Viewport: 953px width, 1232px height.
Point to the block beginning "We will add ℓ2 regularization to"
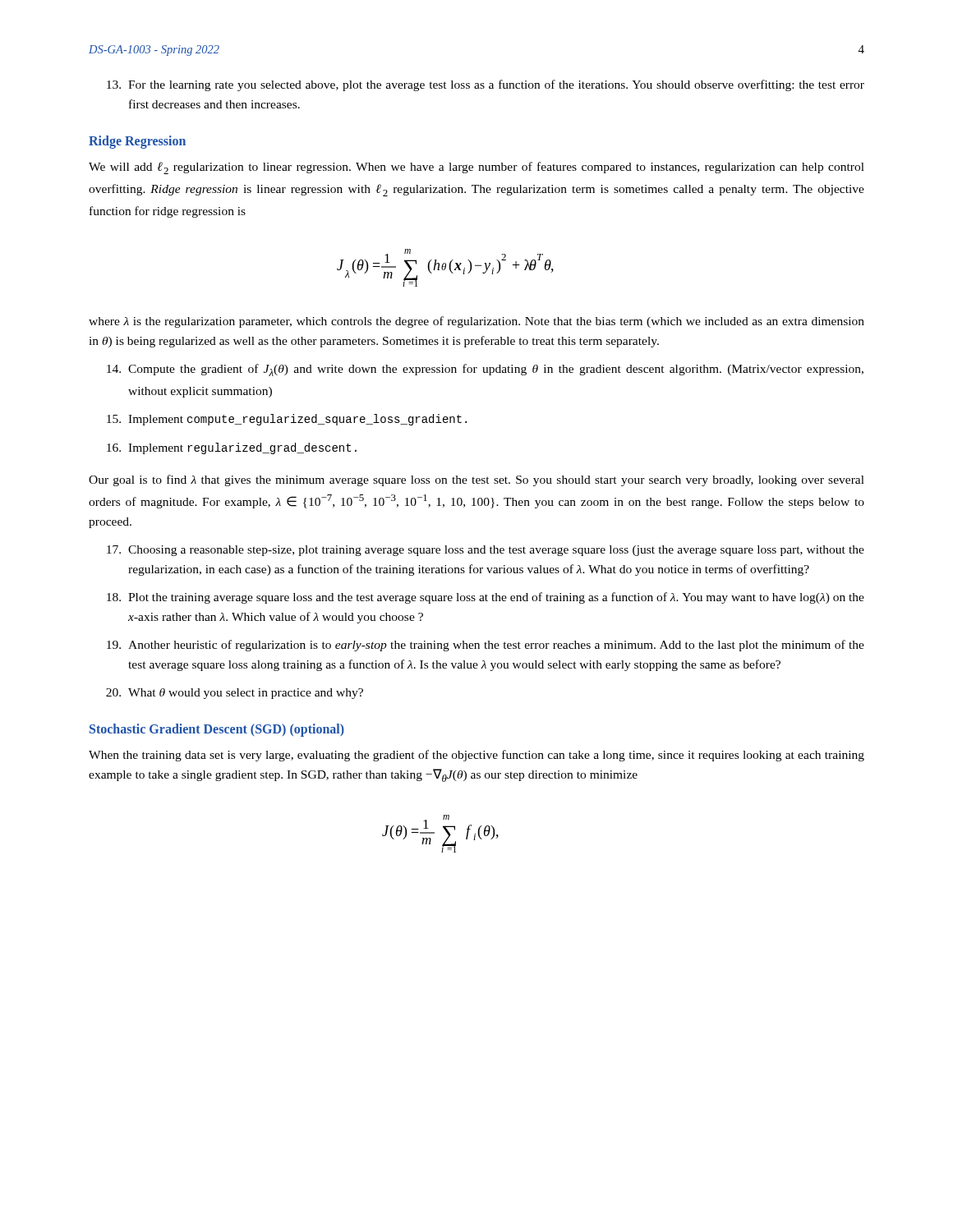tap(476, 189)
